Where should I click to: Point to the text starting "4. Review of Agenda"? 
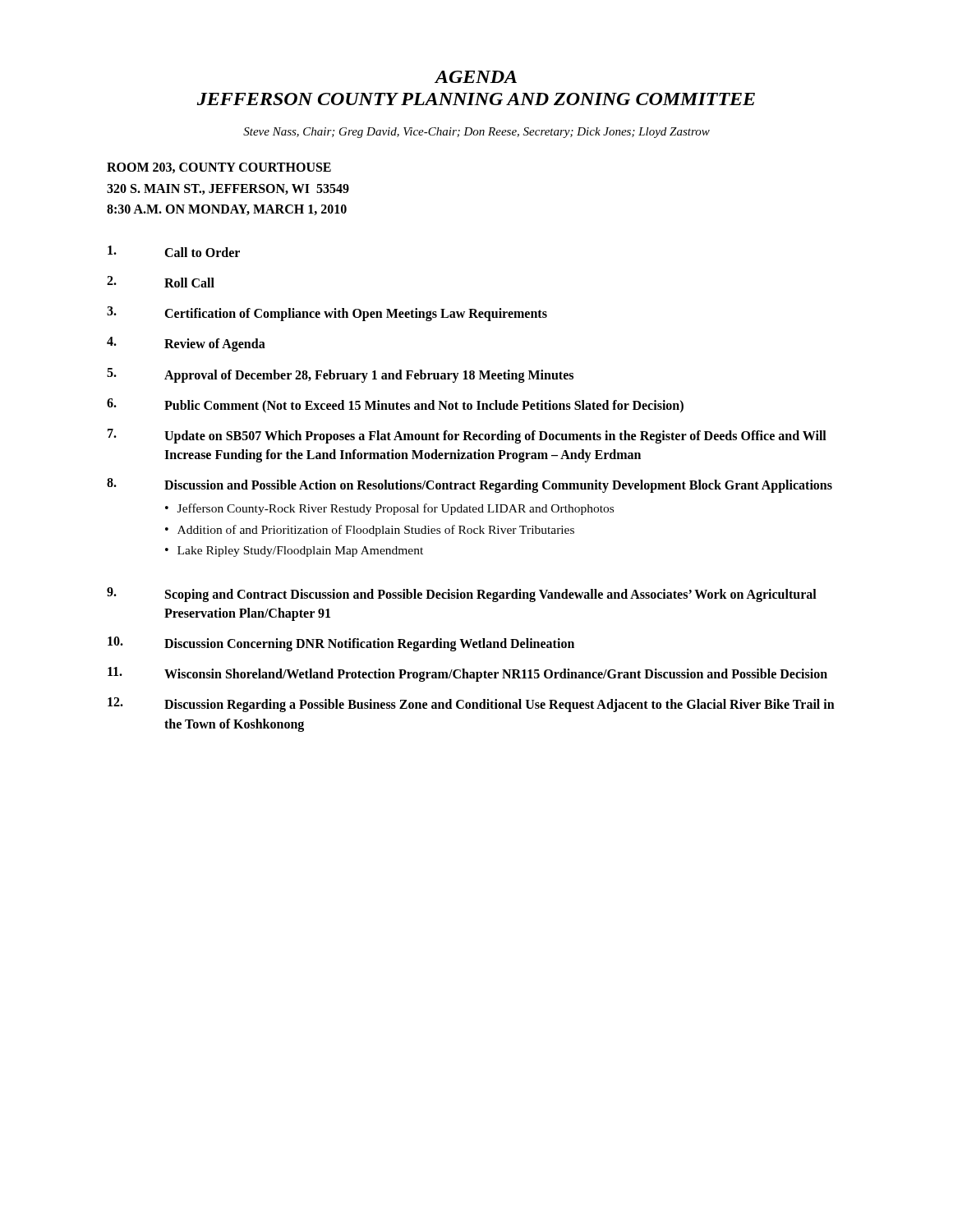[186, 344]
